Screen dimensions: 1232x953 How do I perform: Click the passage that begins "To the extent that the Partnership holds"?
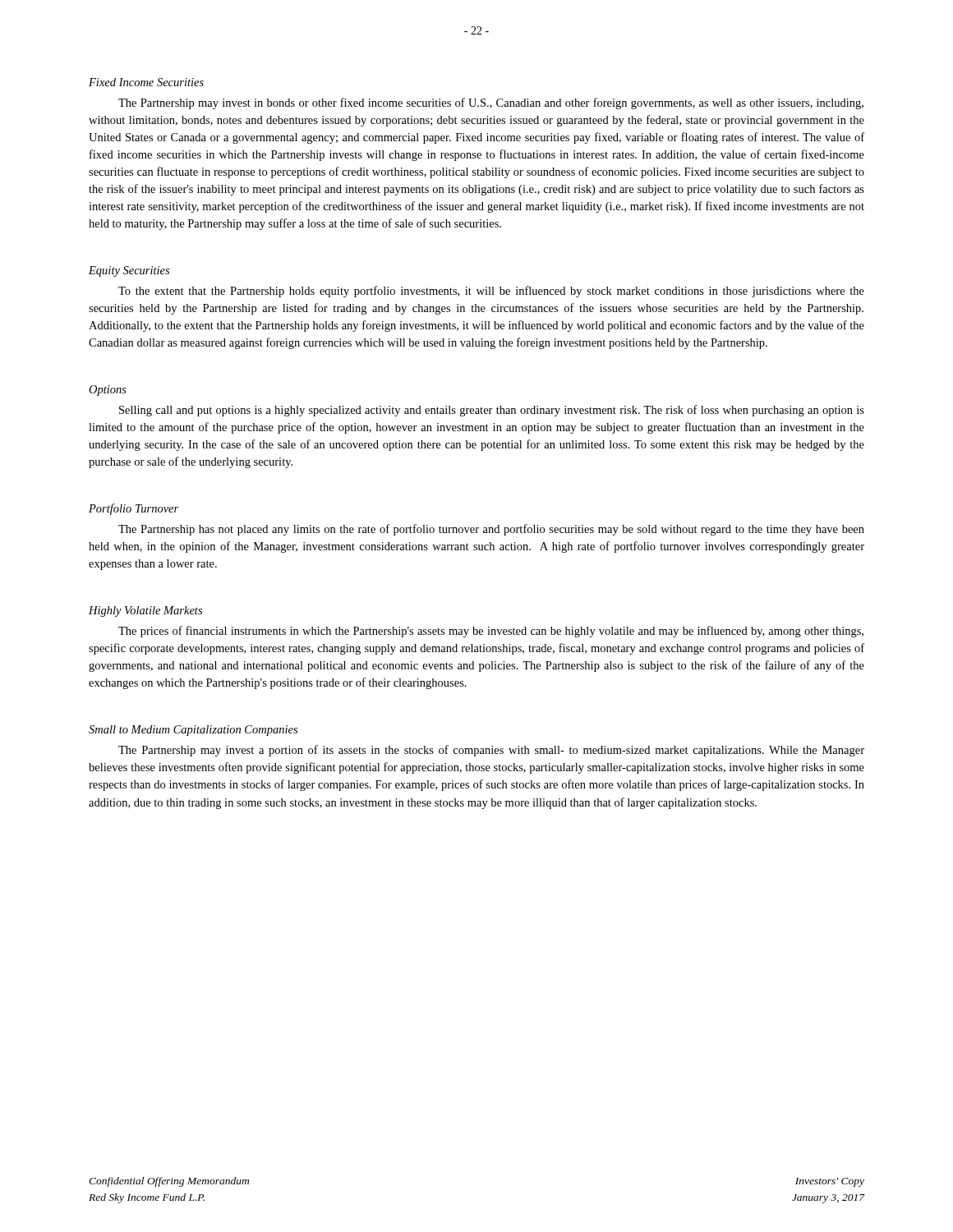476,317
